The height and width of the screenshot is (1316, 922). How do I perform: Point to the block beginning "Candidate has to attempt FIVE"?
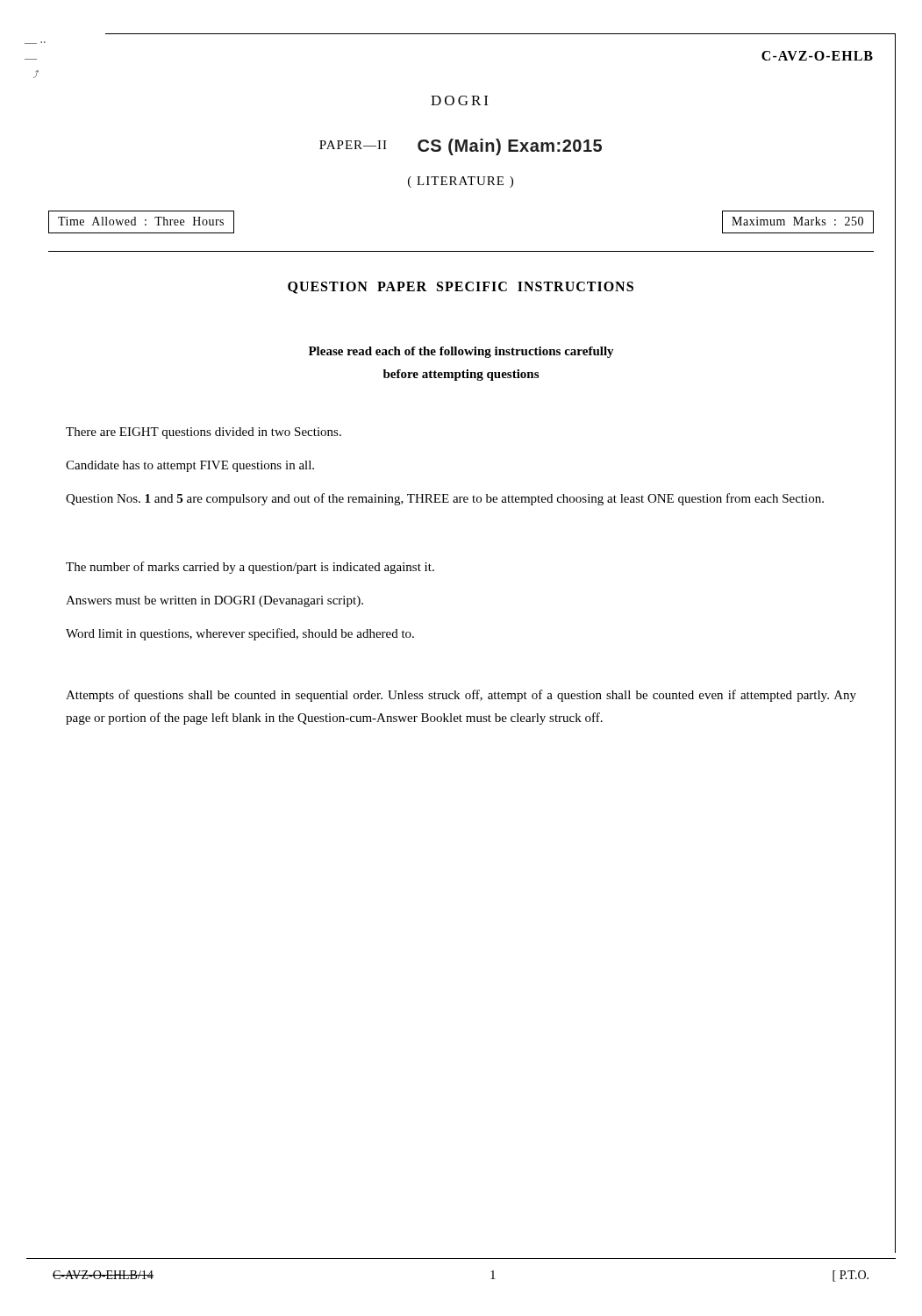click(190, 465)
